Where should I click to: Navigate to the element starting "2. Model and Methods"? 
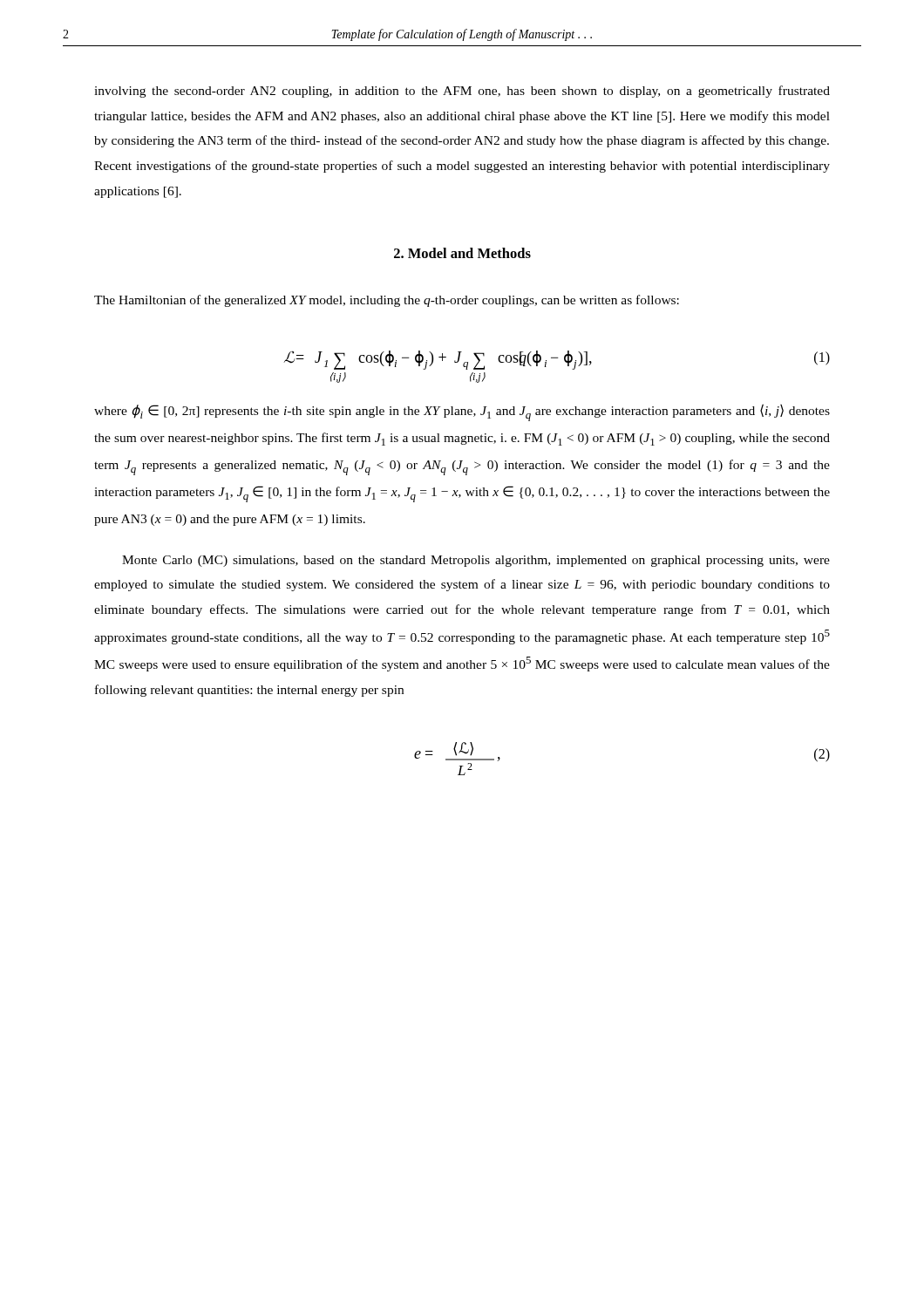click(x=462, y=254)
